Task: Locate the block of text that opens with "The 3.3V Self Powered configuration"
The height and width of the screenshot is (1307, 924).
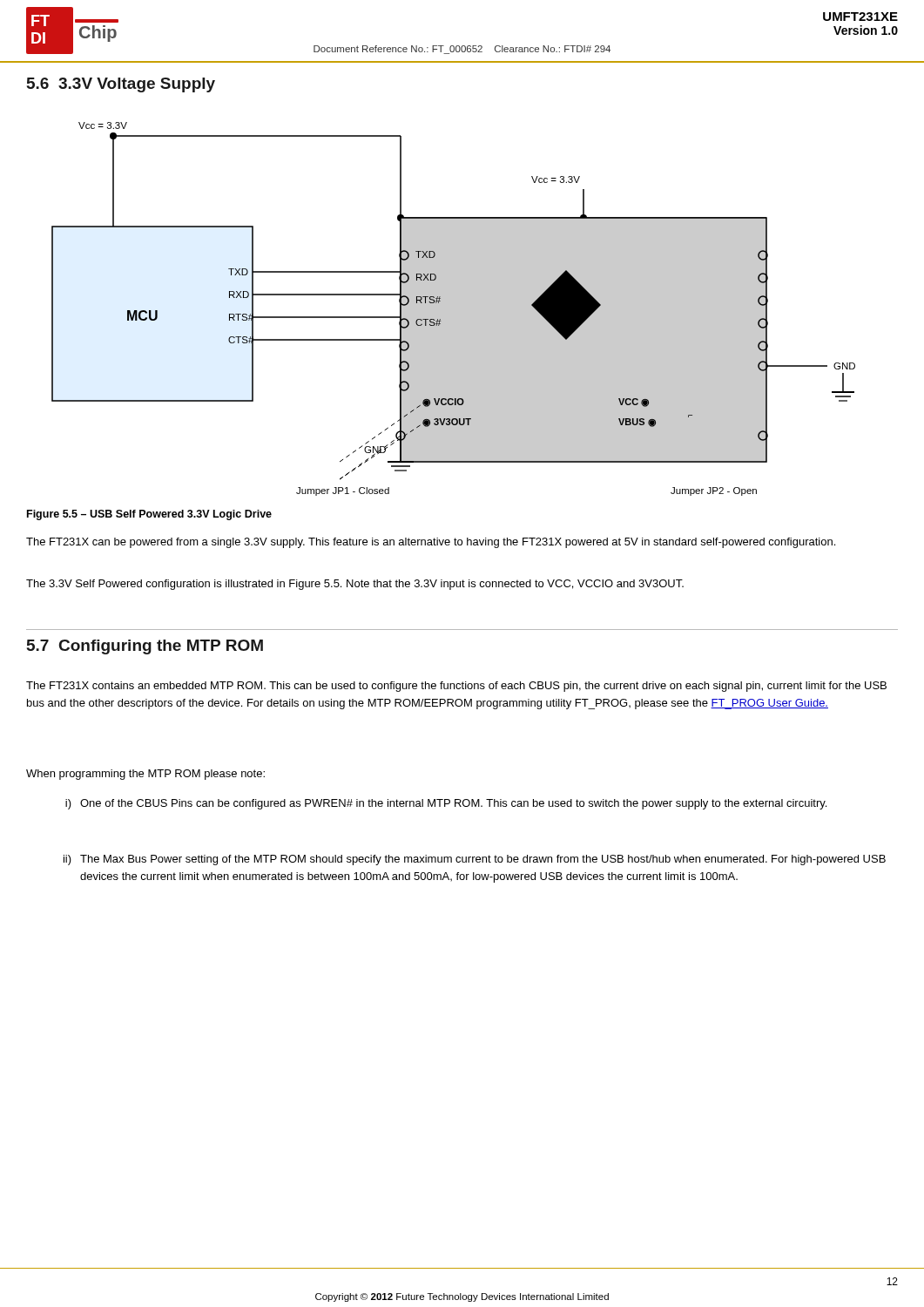Action: tap(355, 583)
